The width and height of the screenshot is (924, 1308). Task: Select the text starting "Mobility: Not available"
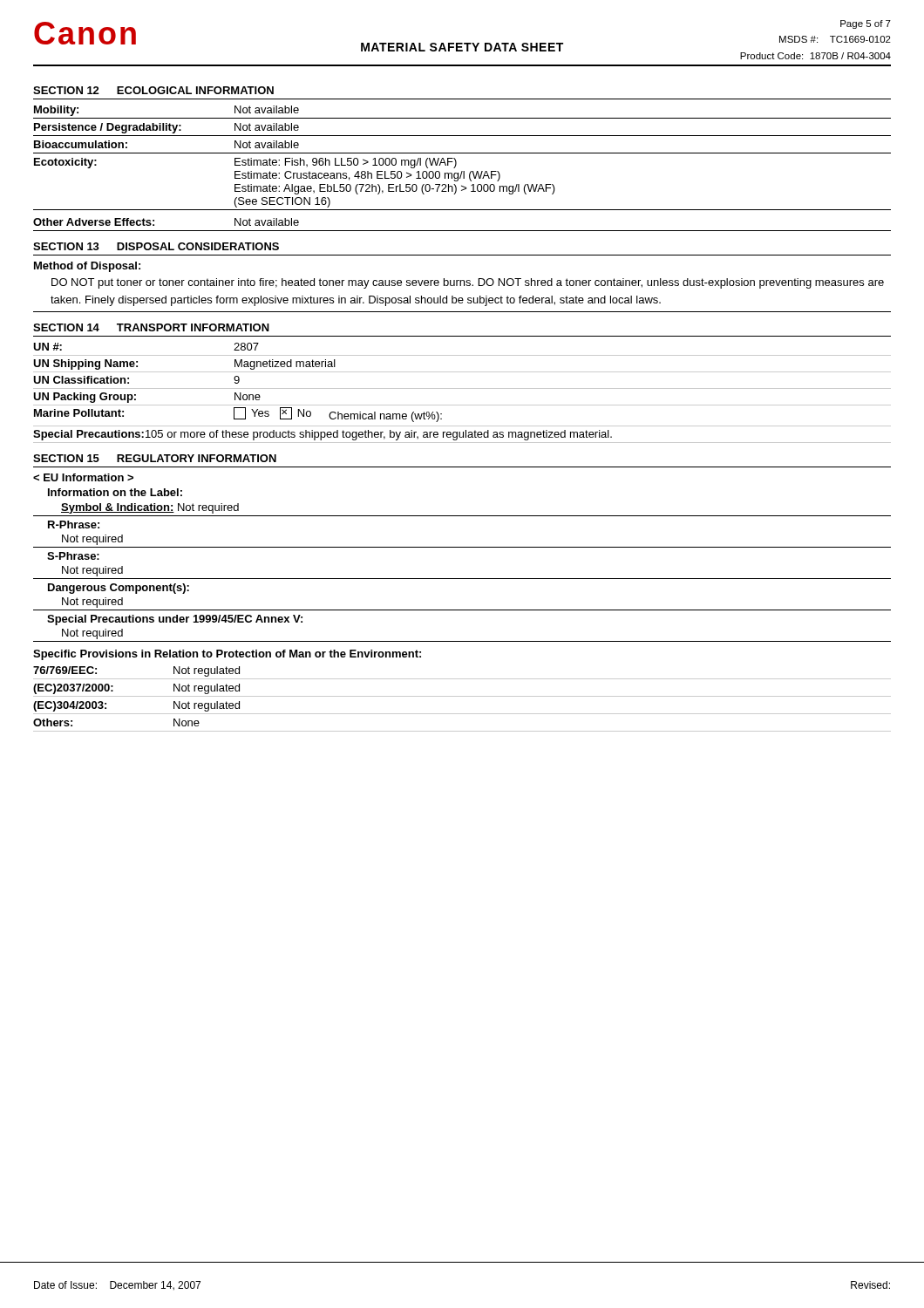pyautogui.click(x=462, y=109)
